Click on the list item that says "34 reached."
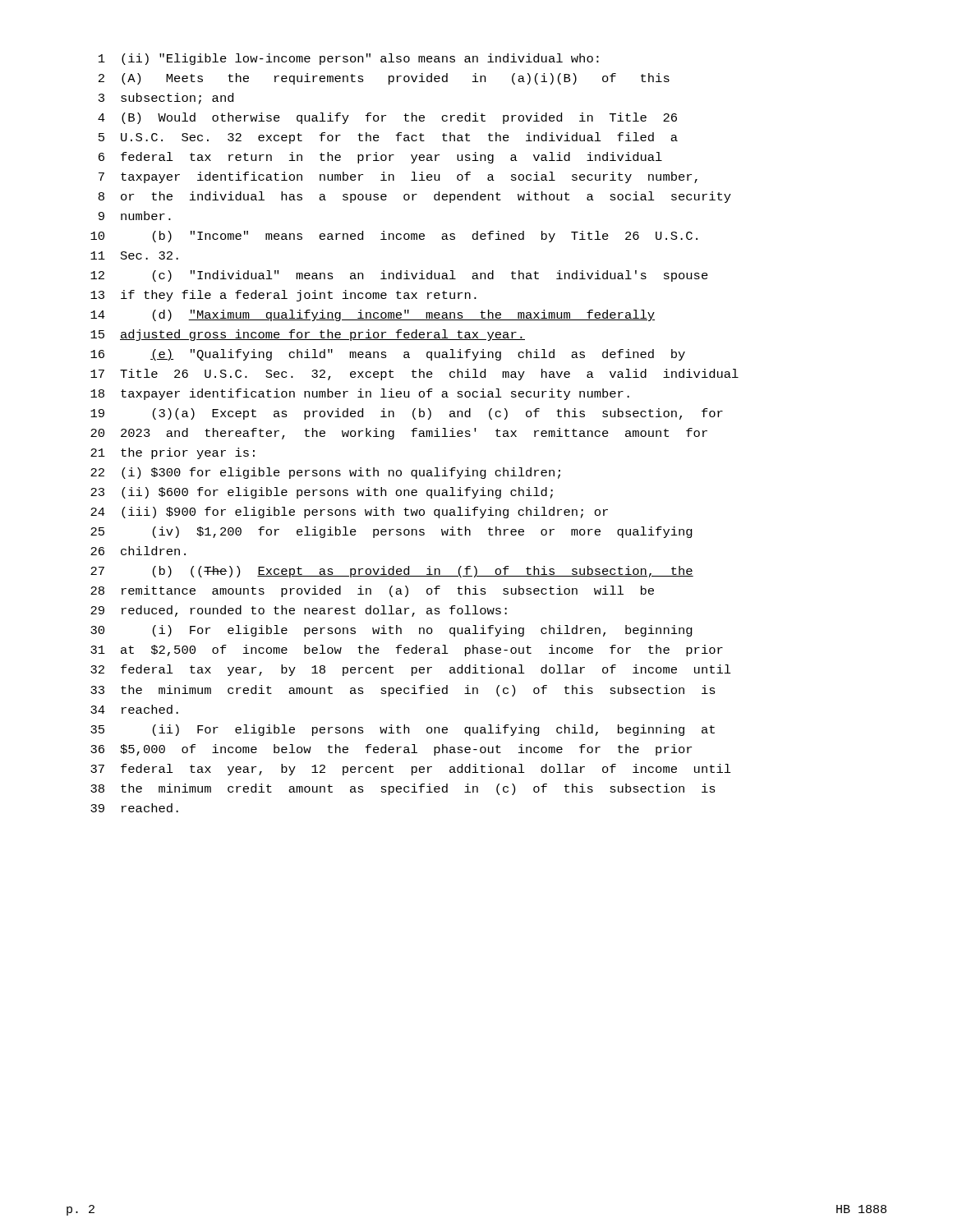Viewport: 953px width, 1232px height. pos(134,709)
